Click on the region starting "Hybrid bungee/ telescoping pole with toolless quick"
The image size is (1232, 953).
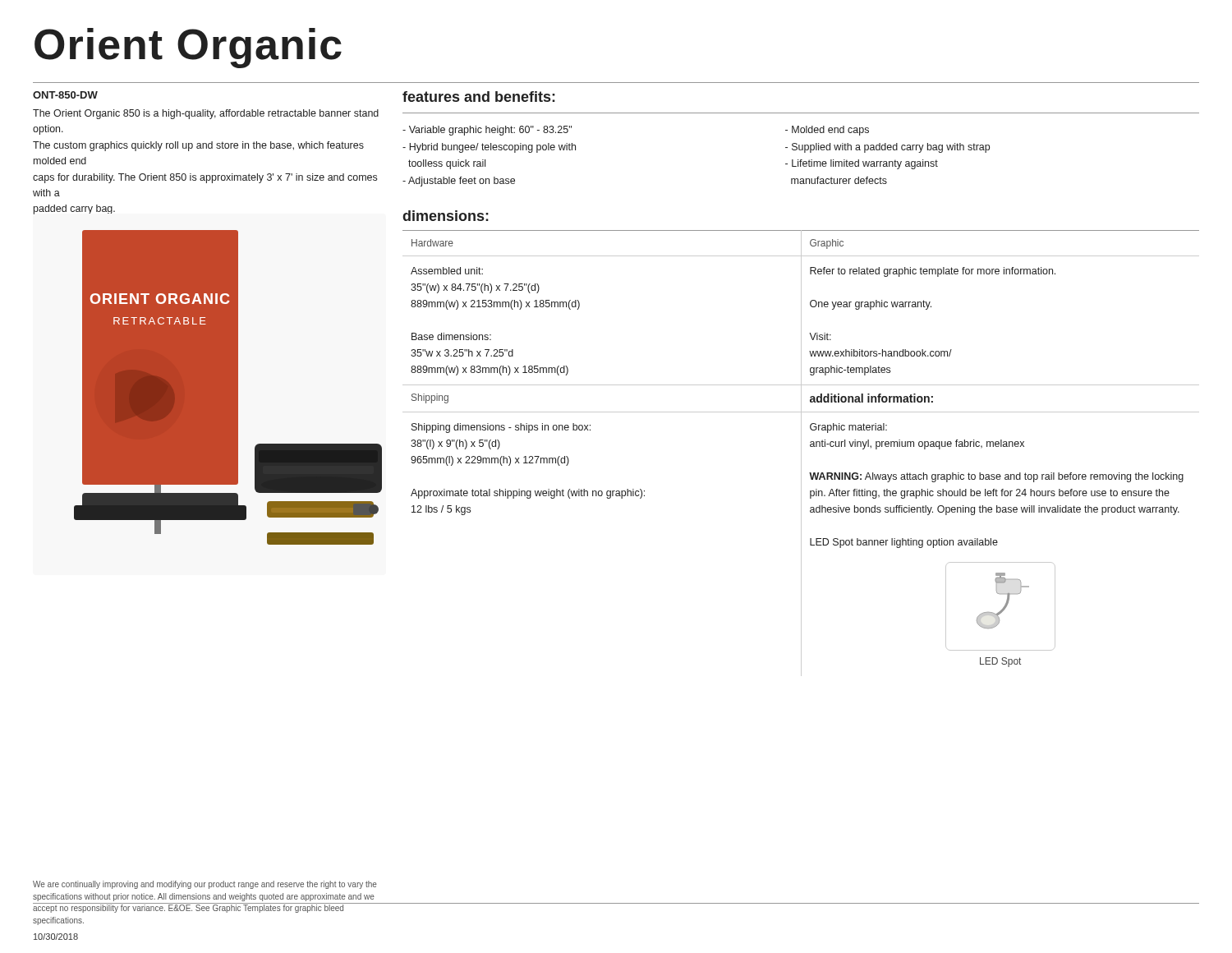pyautogui.click(x=490, y=155)
